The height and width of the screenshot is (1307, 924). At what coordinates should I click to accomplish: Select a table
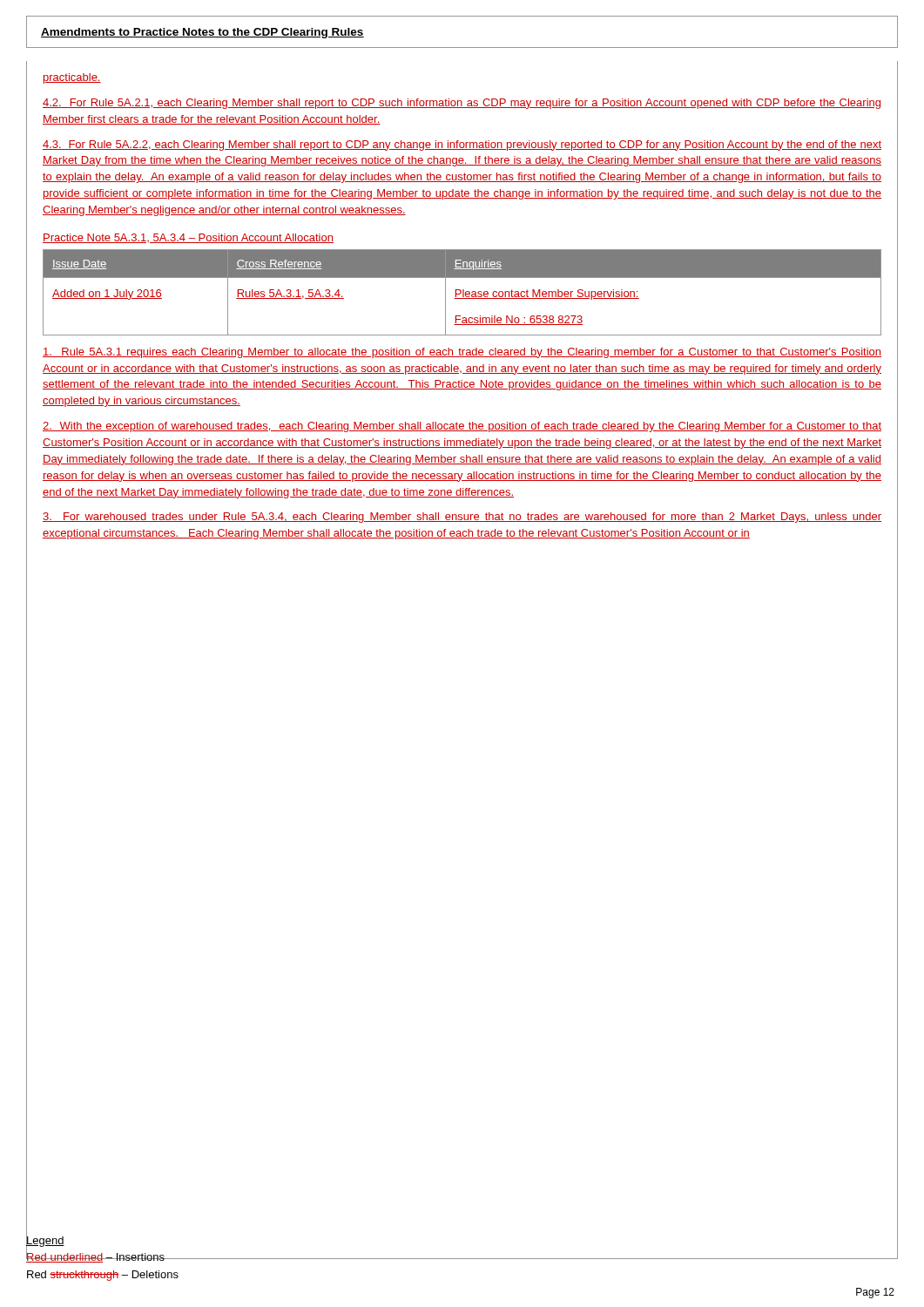(x=462, y=292)
